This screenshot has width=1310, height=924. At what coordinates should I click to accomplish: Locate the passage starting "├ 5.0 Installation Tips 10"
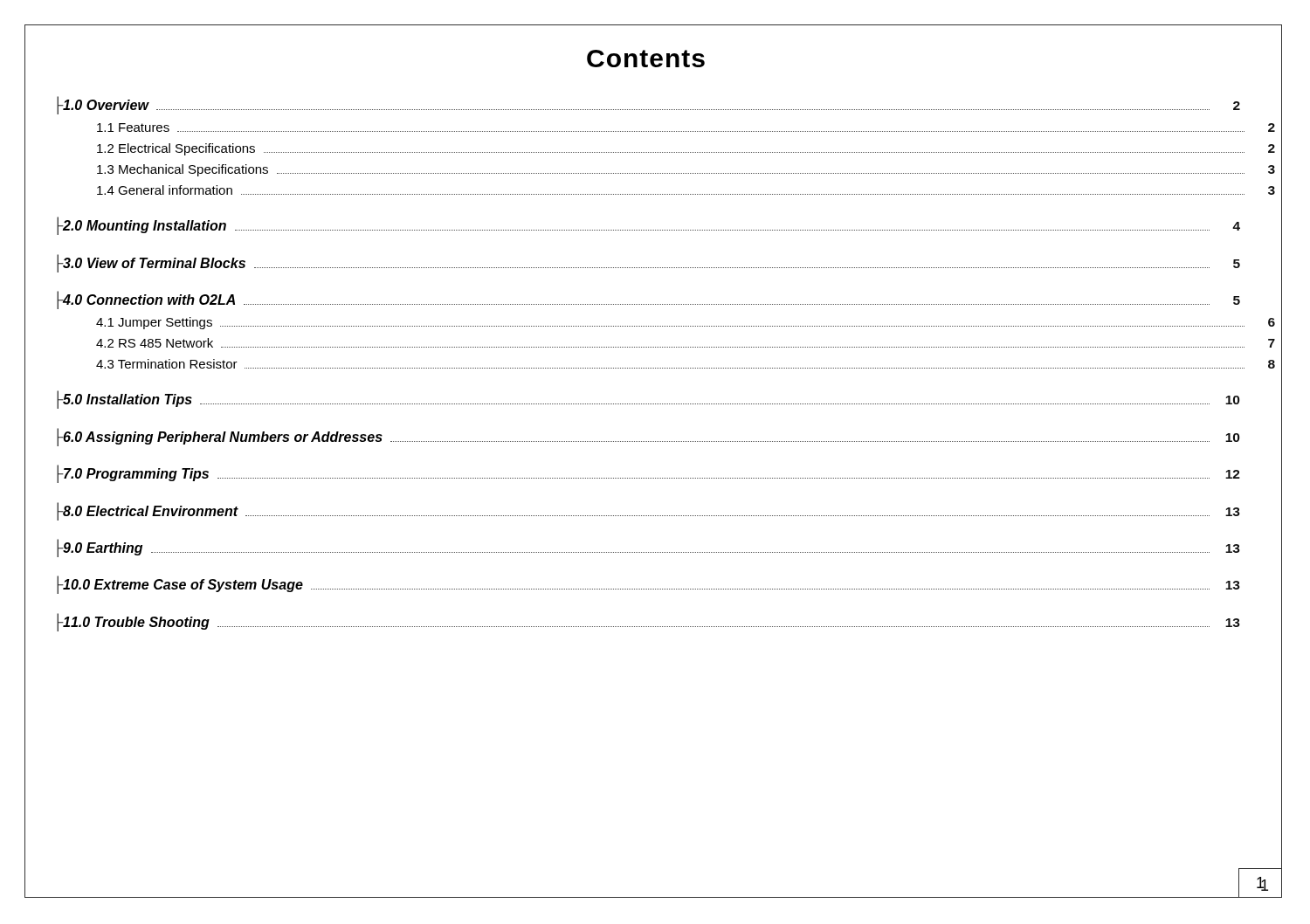(x=646, y=401)
